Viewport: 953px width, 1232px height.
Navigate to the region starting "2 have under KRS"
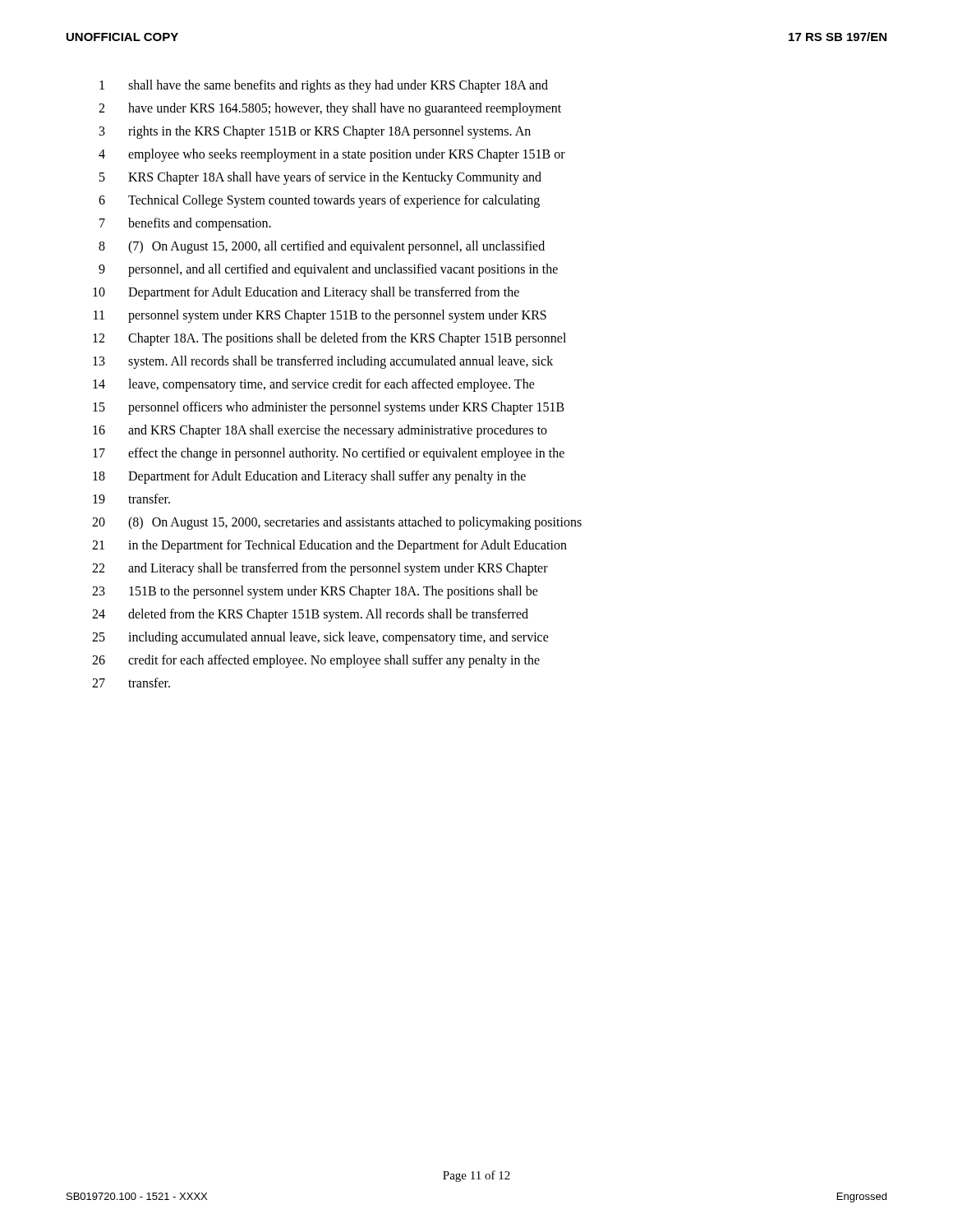[476, 108]
